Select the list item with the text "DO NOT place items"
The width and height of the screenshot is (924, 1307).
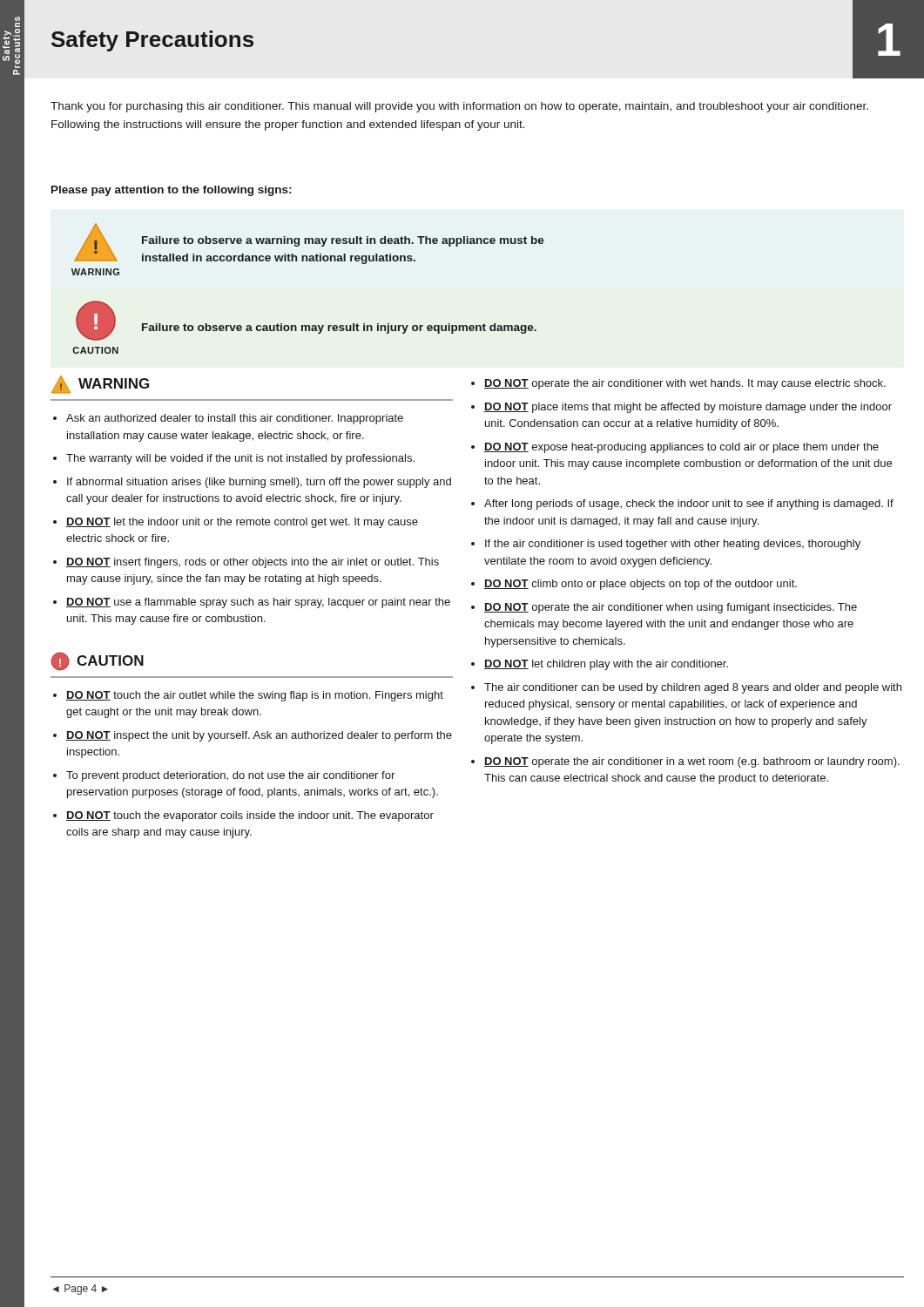pos(688,415)
